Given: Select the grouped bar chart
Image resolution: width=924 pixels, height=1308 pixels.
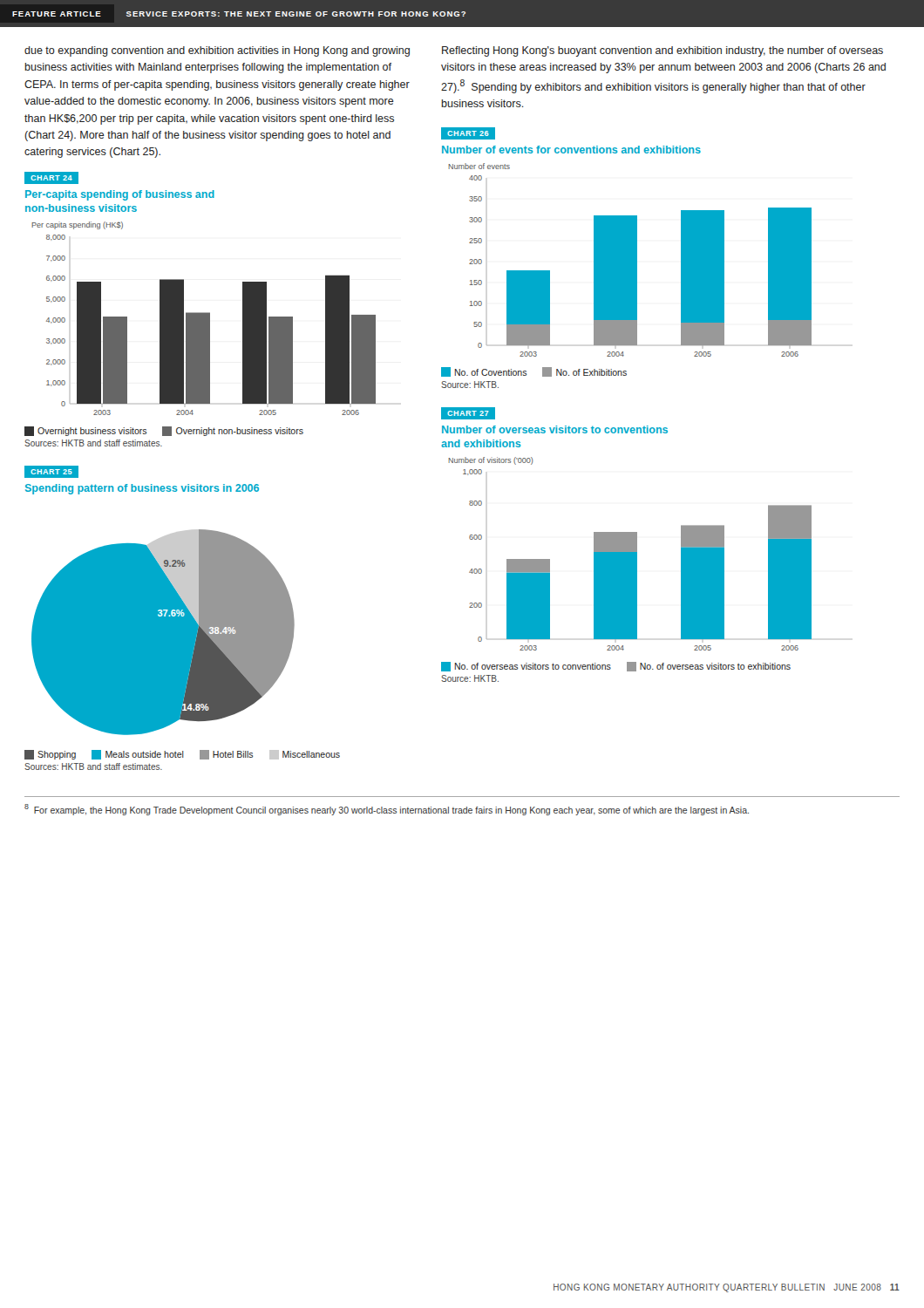Looking at the screenshot, I should click(x=221, y=334).
